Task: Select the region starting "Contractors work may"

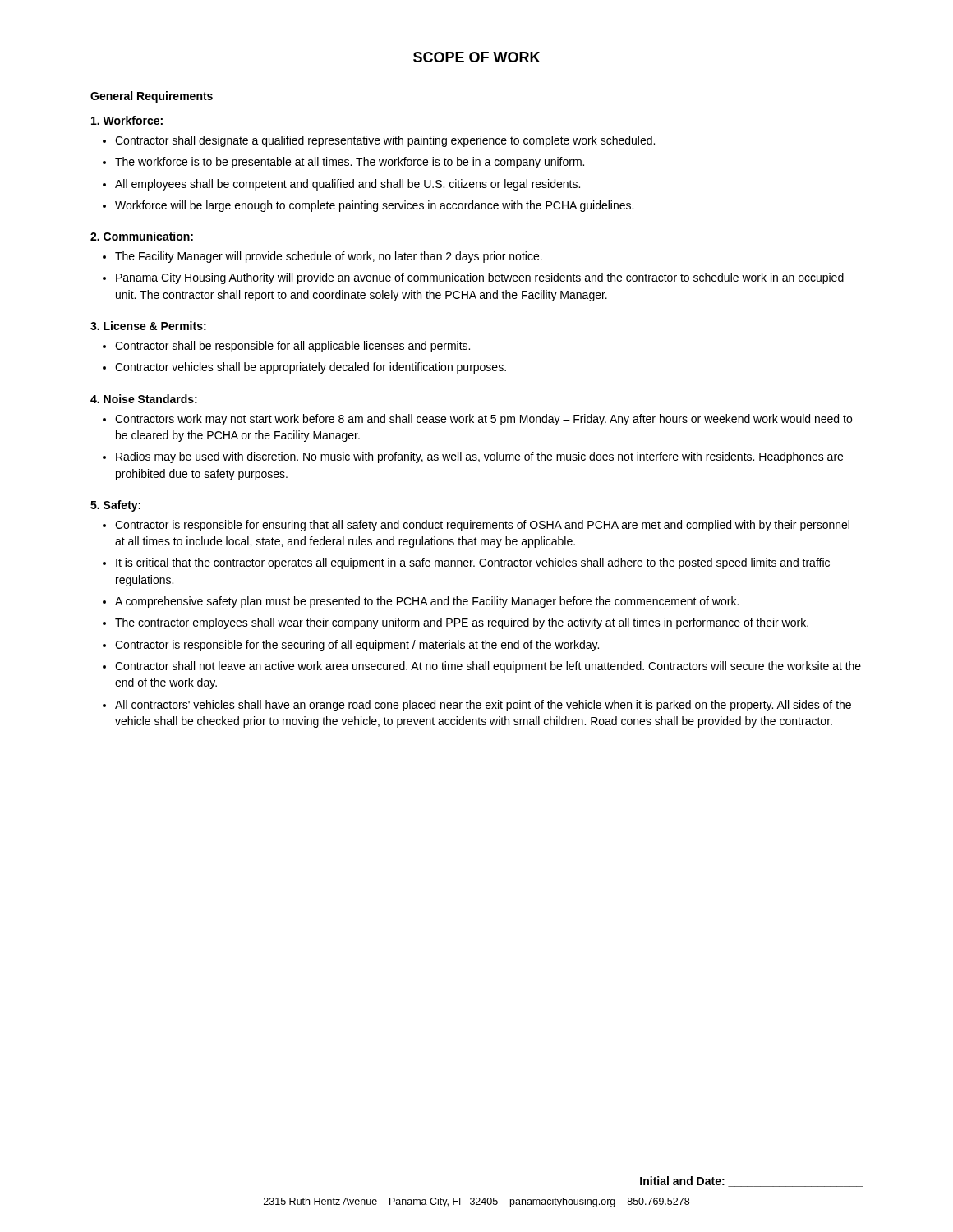Action: click(484, 427)
